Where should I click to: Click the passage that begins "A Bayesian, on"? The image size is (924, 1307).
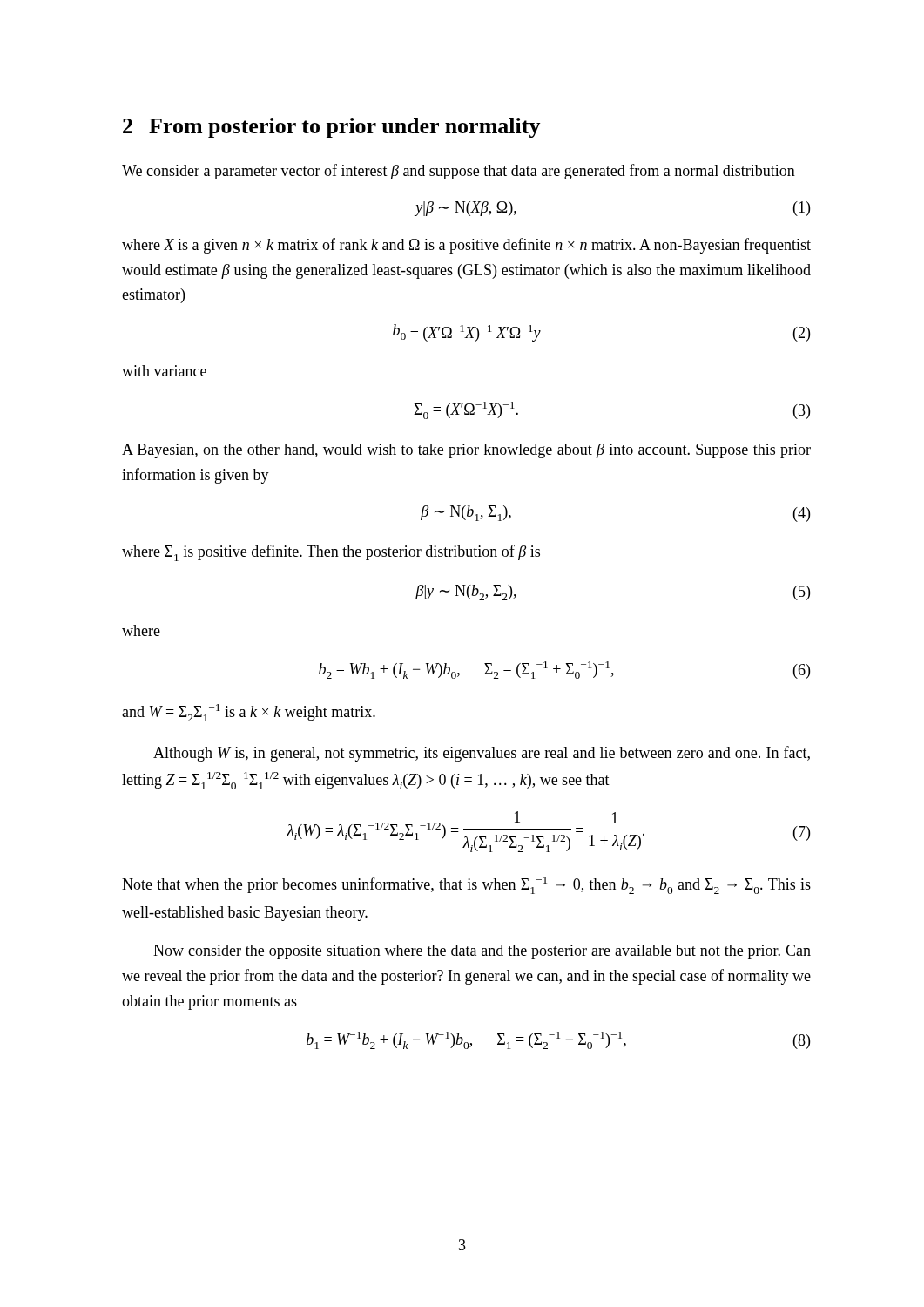[466, 463]
